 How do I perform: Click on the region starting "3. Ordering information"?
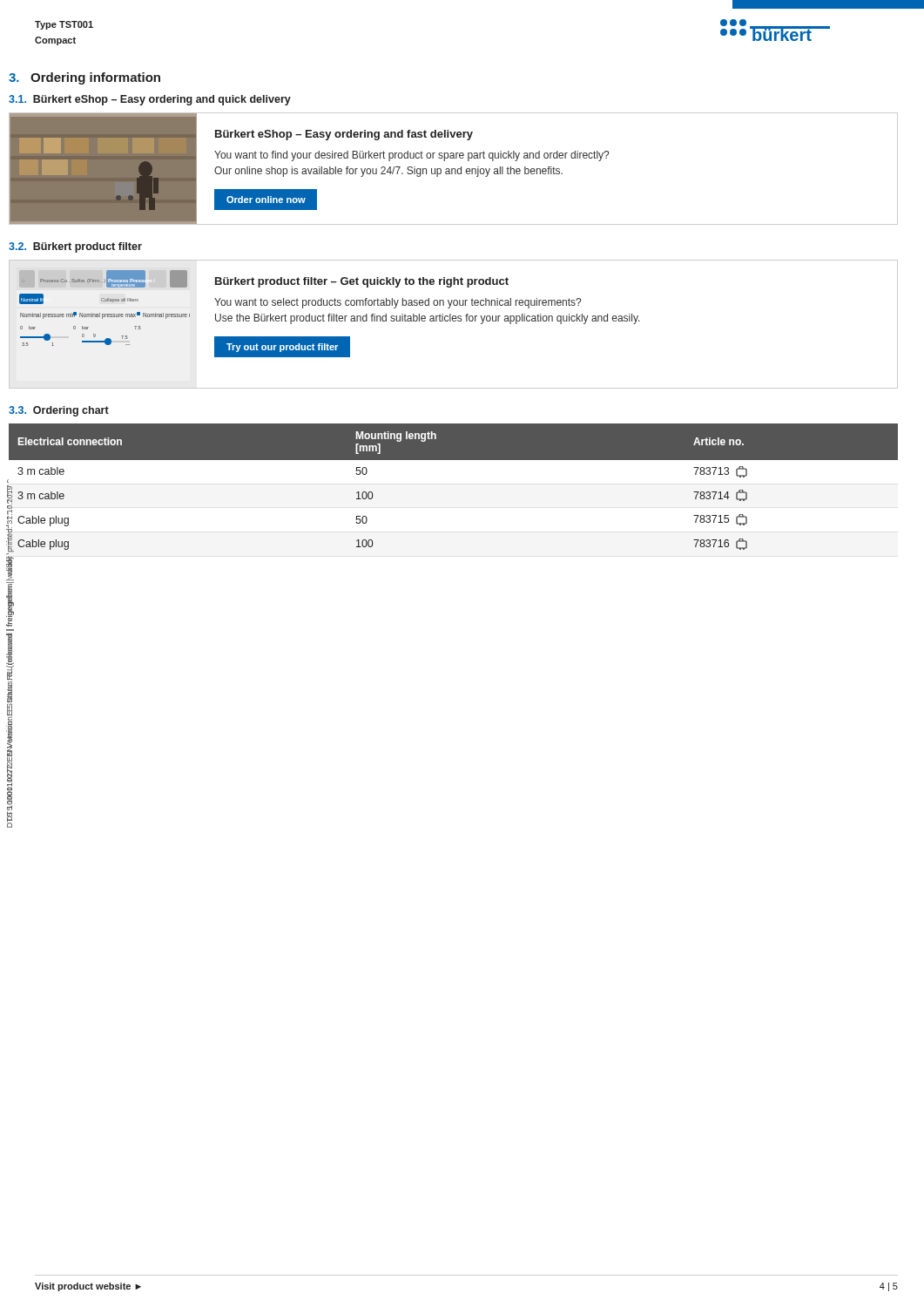pos(85,77)
